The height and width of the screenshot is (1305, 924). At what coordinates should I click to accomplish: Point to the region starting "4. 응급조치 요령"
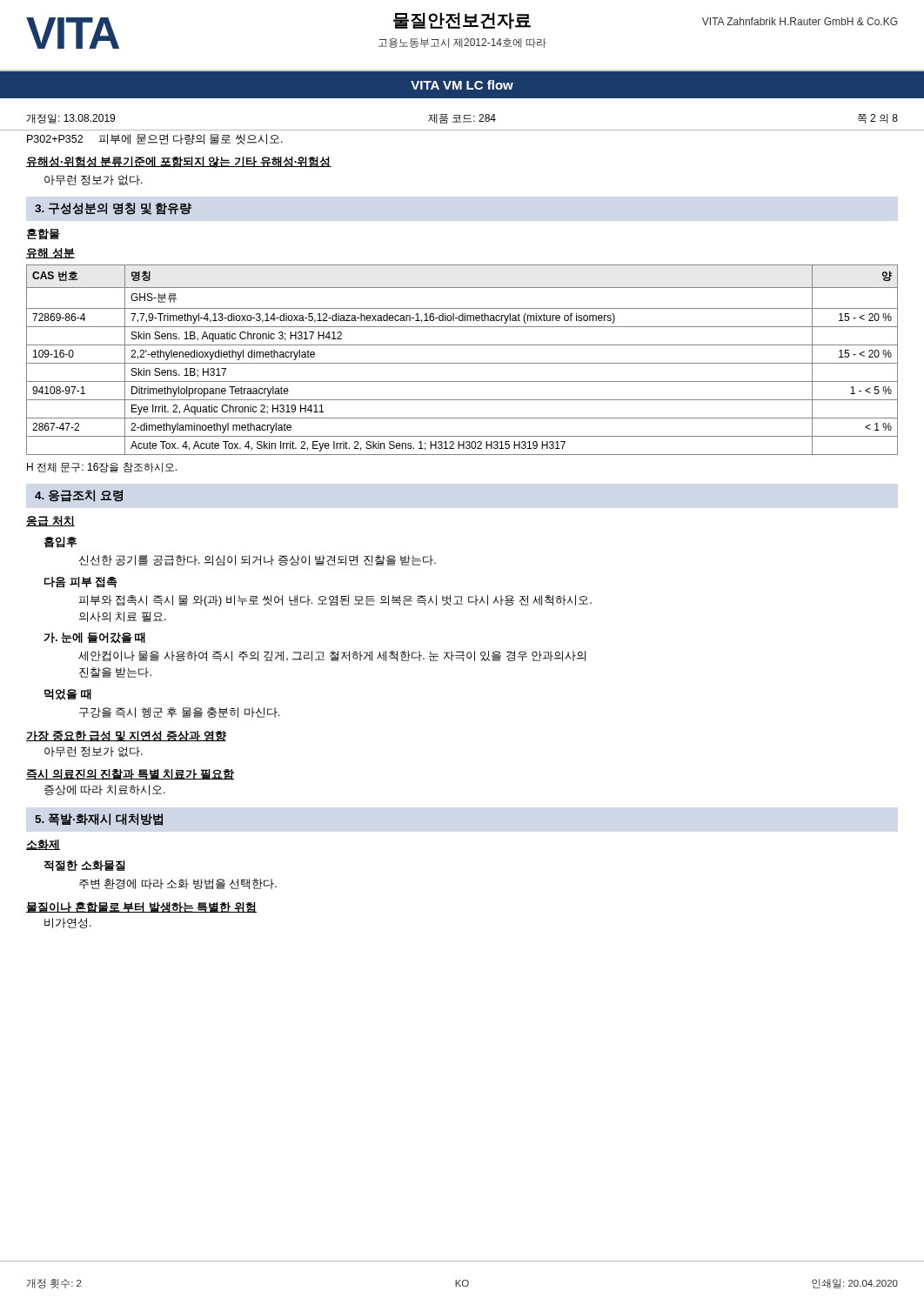(80, 496)
